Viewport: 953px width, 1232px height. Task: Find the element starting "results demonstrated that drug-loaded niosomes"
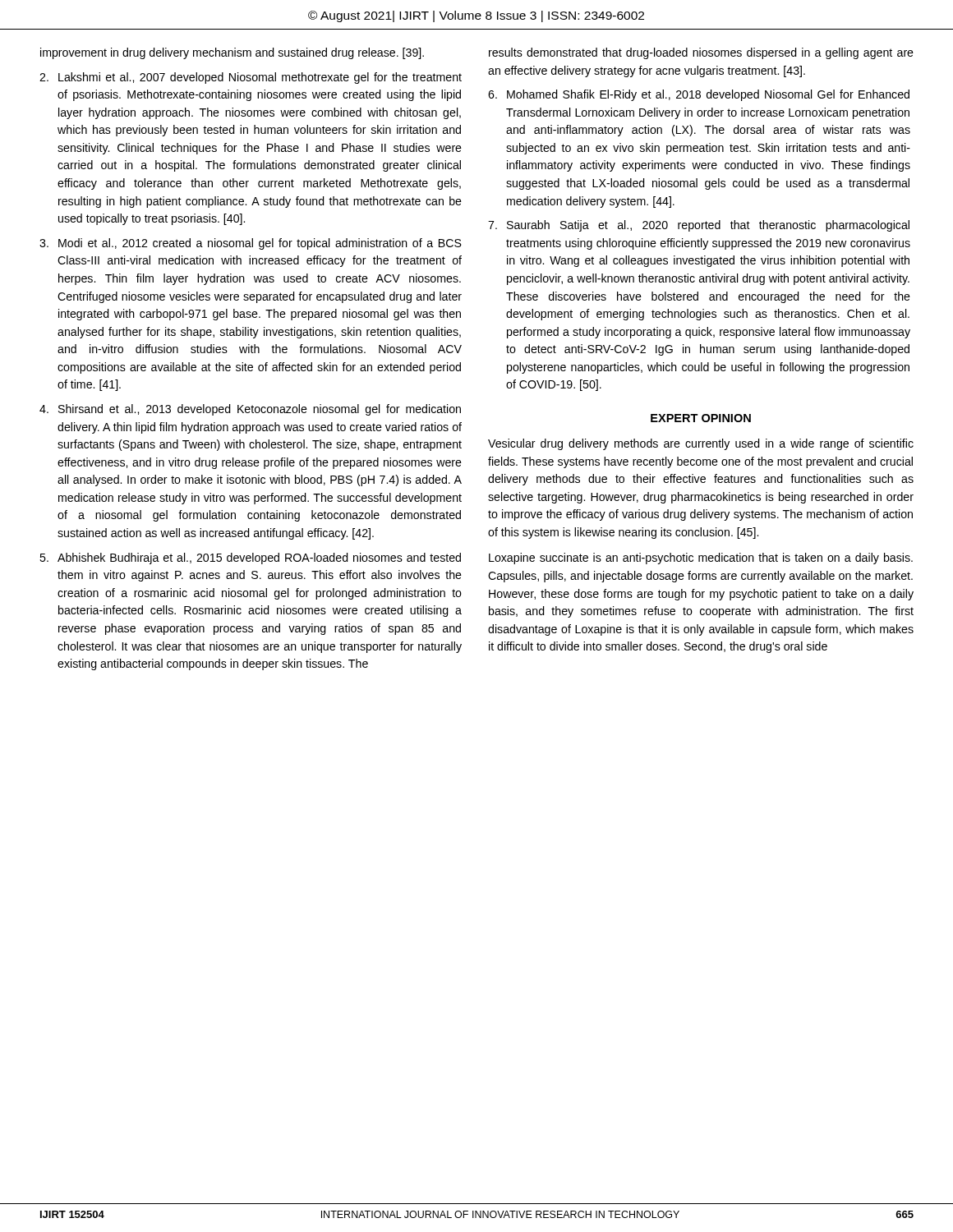[701, 61]
